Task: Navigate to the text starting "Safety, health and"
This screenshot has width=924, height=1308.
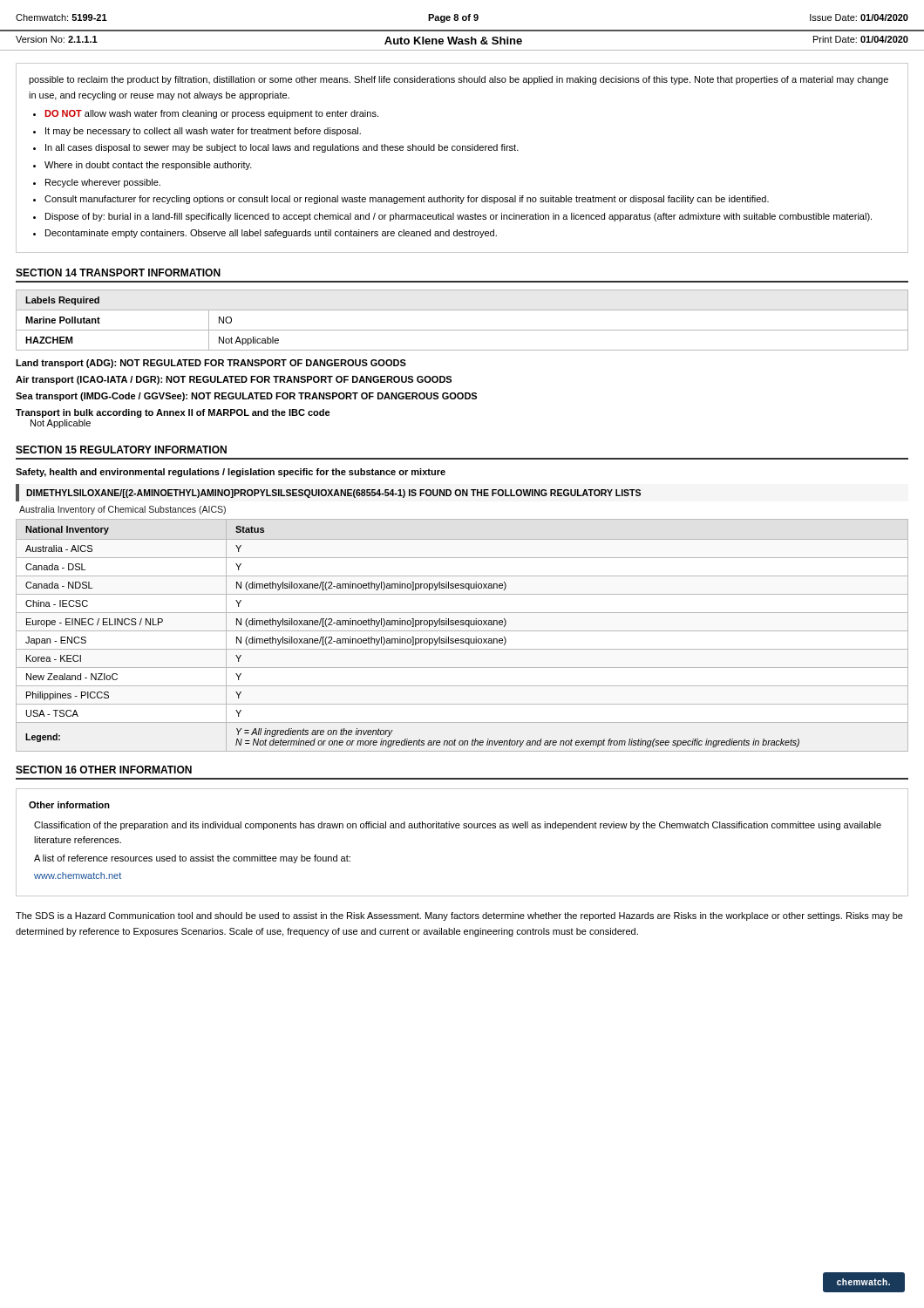Action: coord(231,472)
